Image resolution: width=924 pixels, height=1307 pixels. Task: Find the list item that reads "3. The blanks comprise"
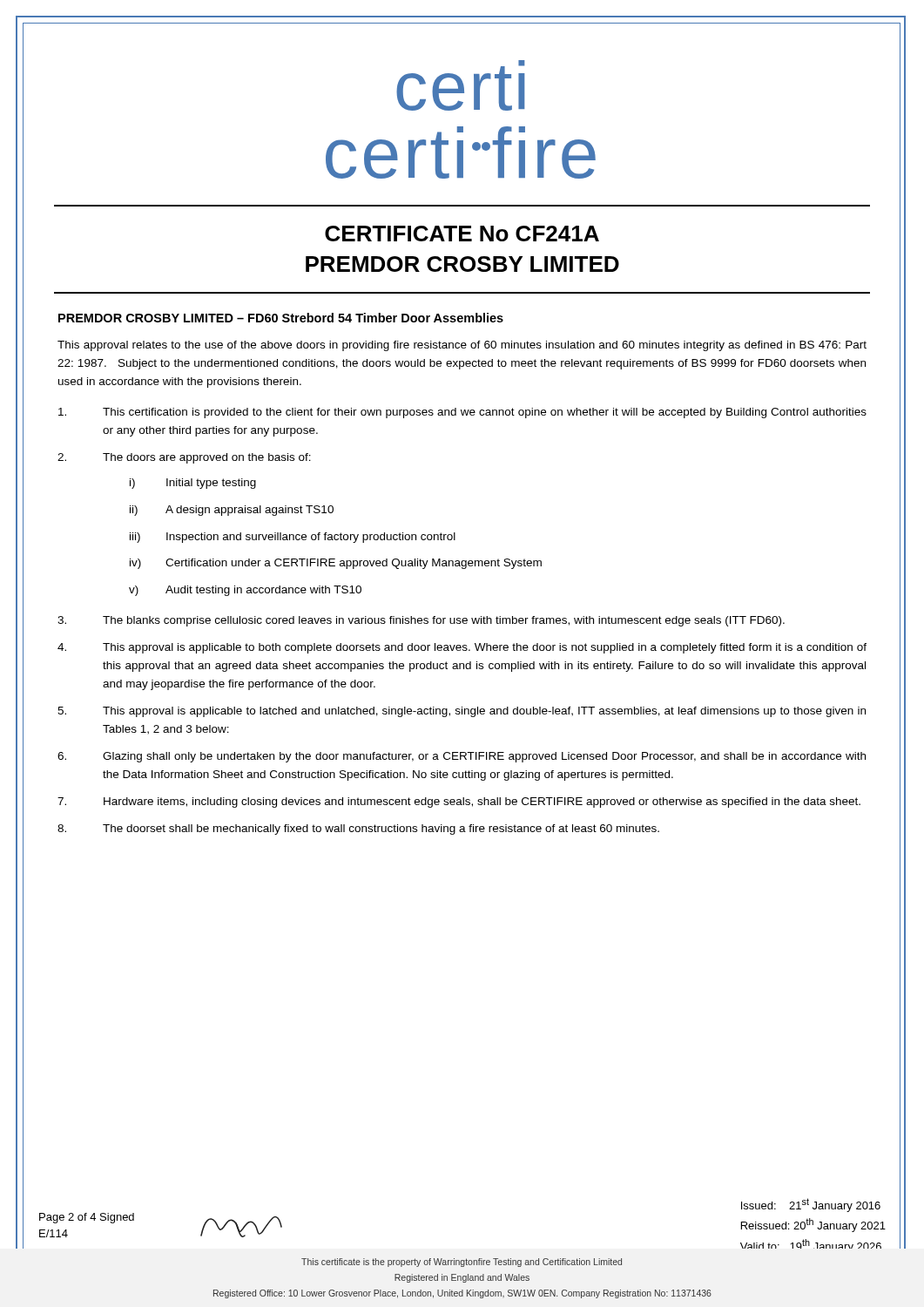(462, 621)
